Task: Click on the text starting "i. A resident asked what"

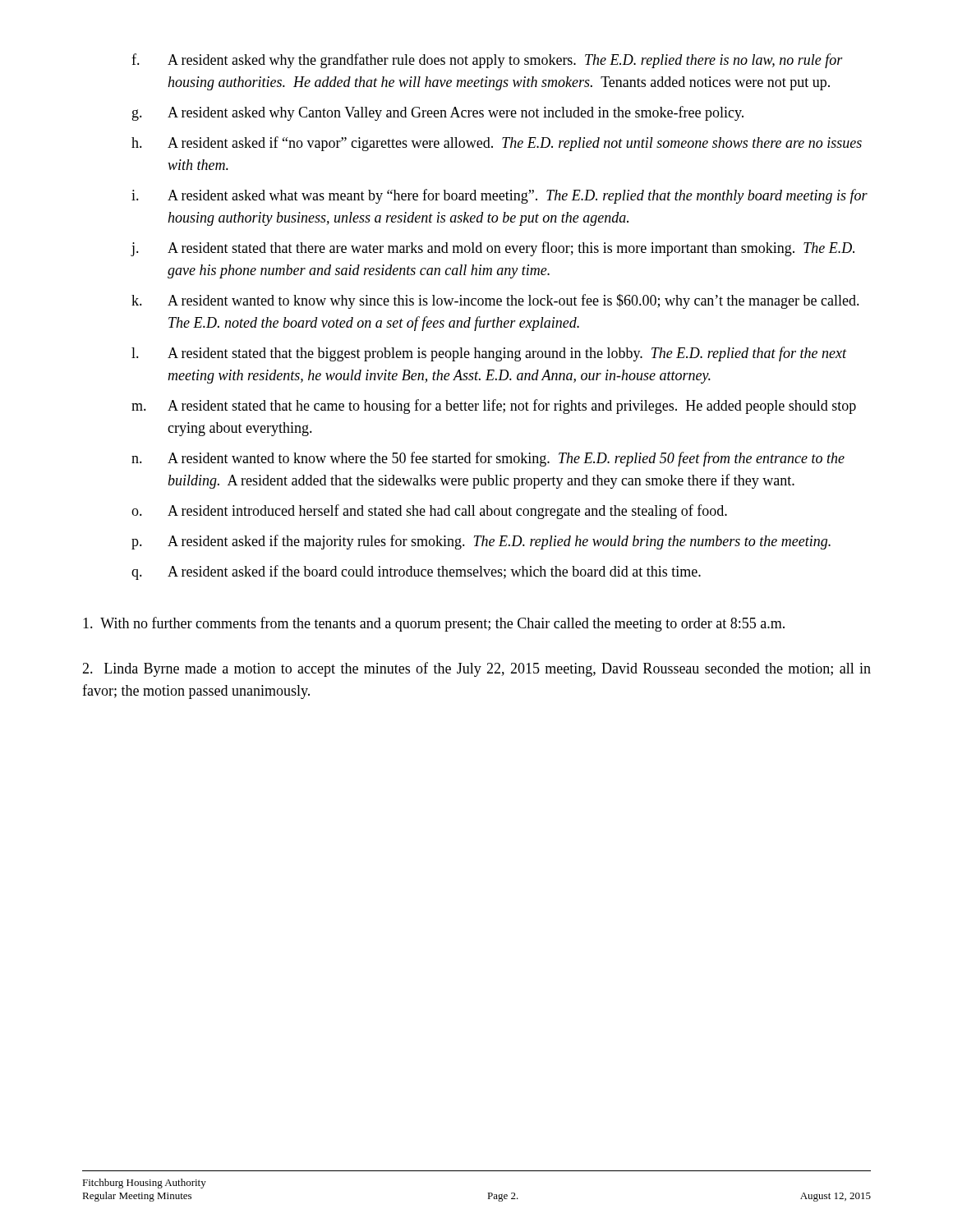Action: (501, 207)
